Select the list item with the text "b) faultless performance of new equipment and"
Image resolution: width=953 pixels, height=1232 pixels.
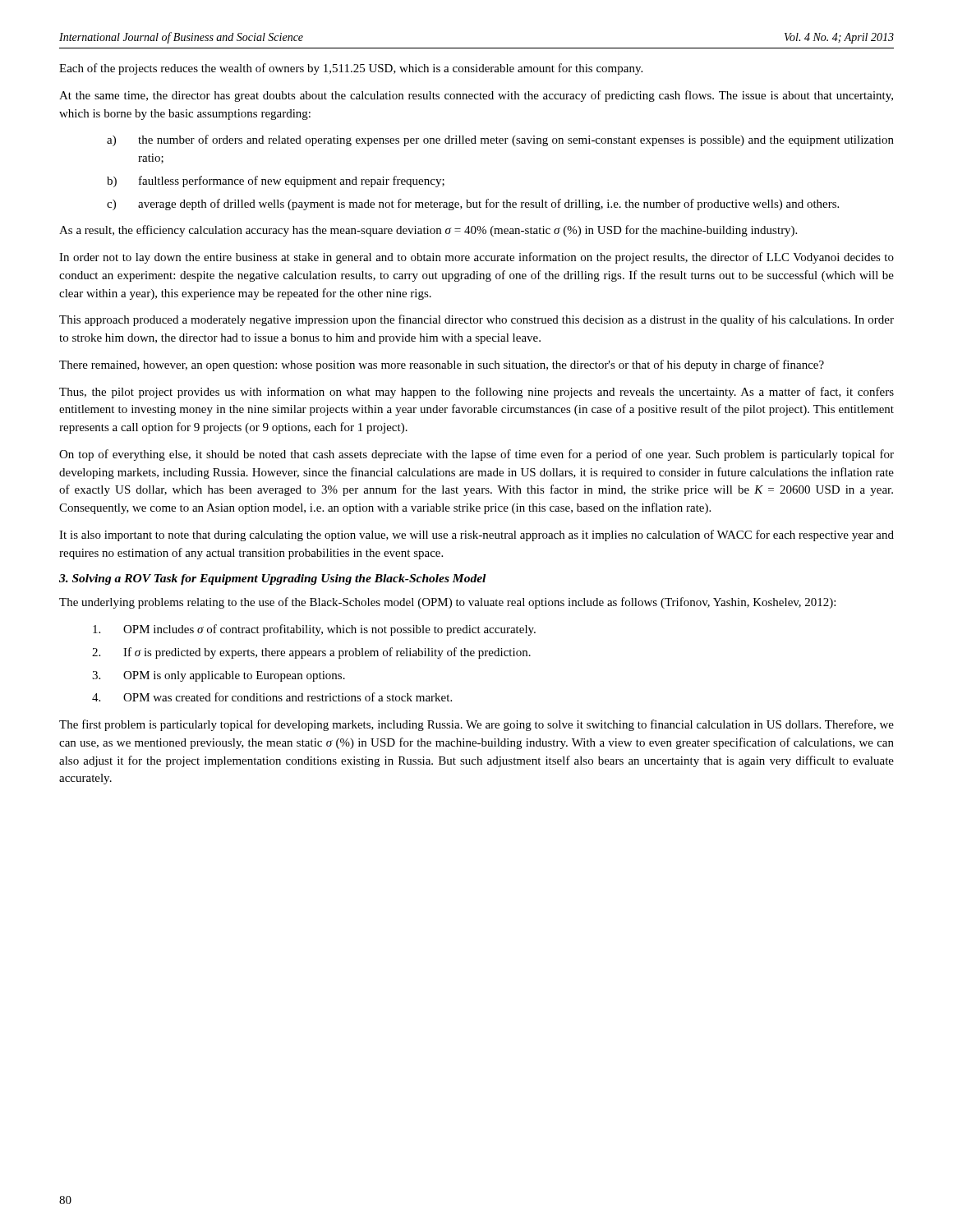tap(276, 182)
